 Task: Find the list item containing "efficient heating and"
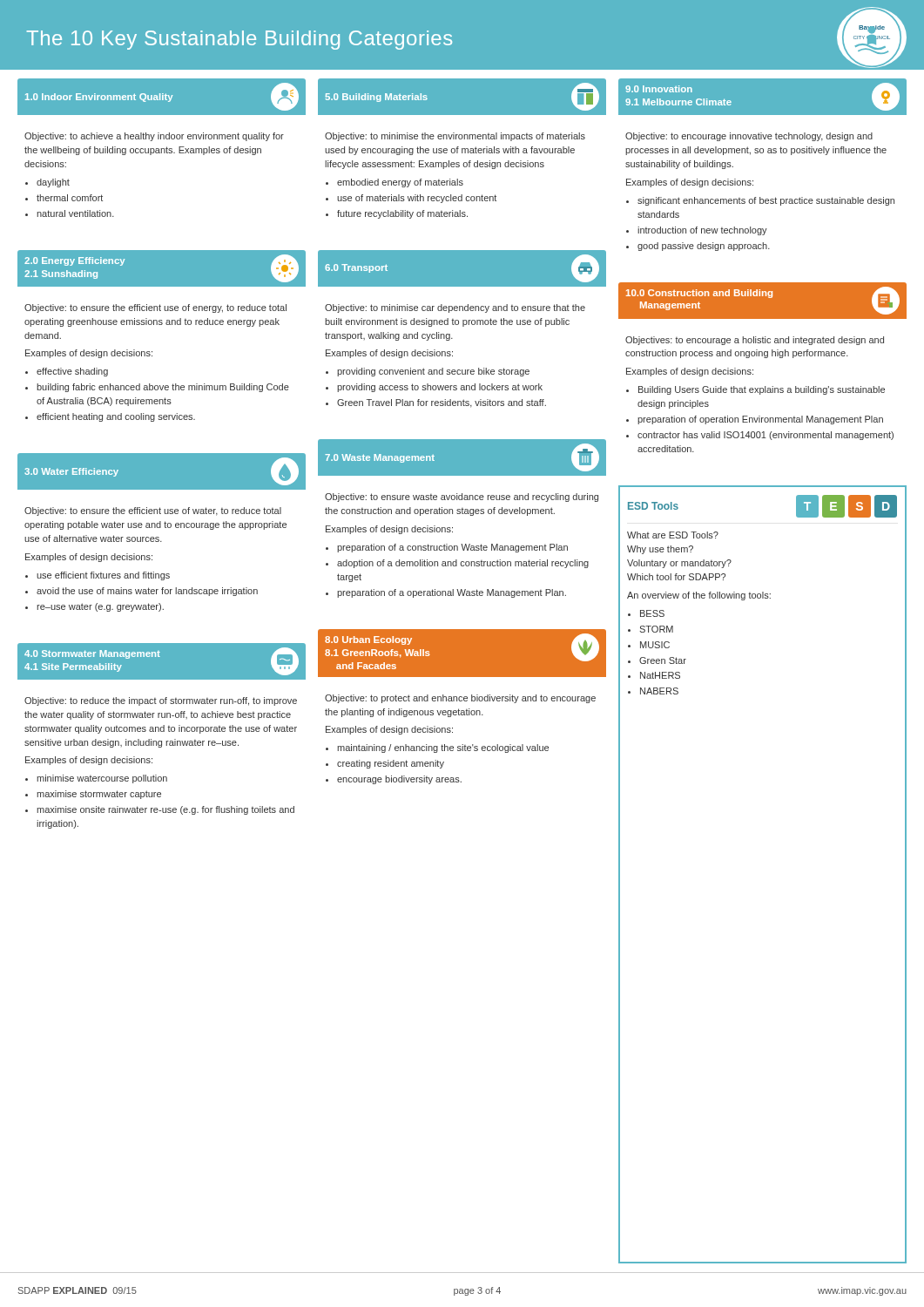[x=116, y=417]
